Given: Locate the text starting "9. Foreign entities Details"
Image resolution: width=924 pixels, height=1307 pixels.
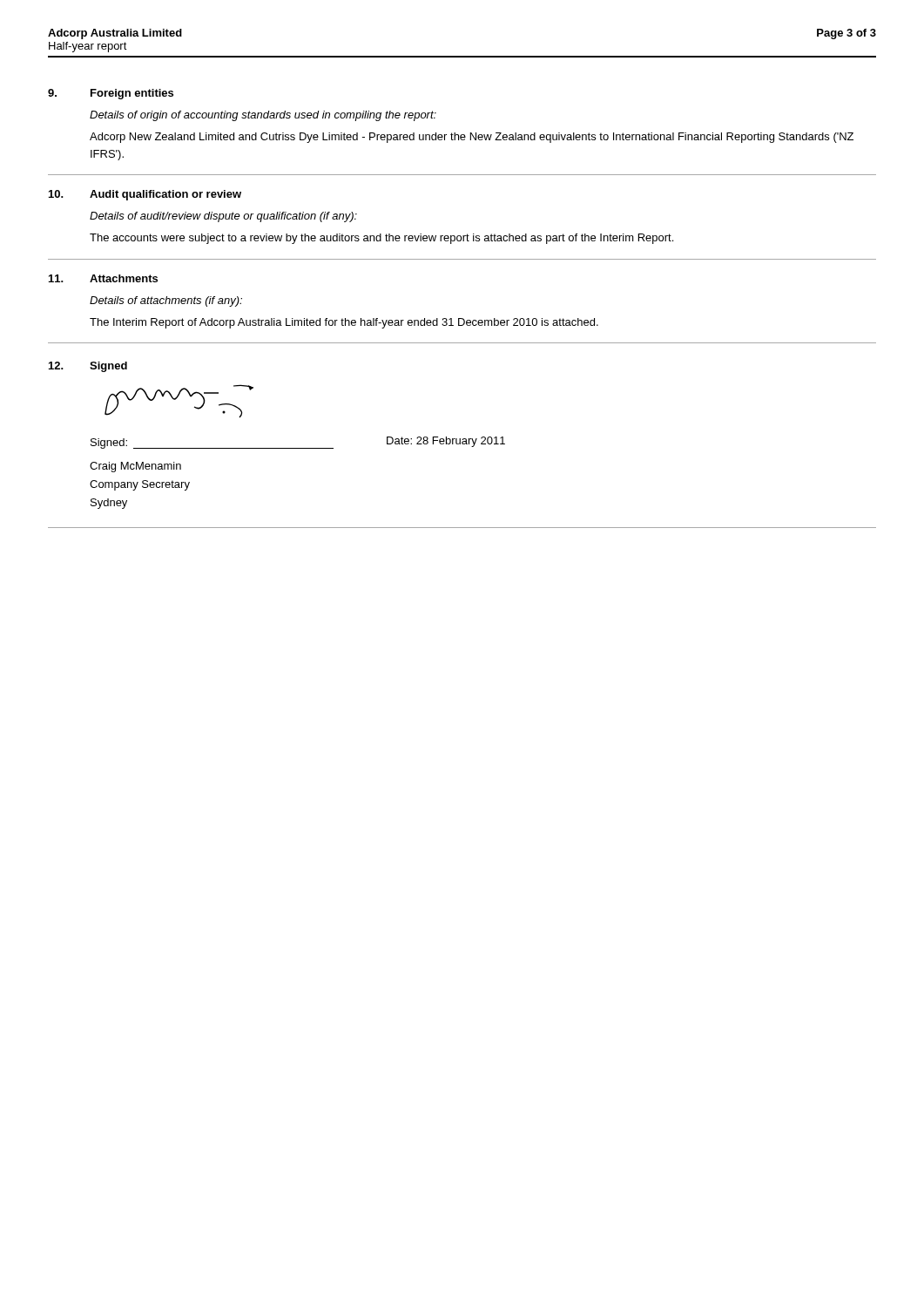Looking at the screenshot, I should [x=462, y=124].
